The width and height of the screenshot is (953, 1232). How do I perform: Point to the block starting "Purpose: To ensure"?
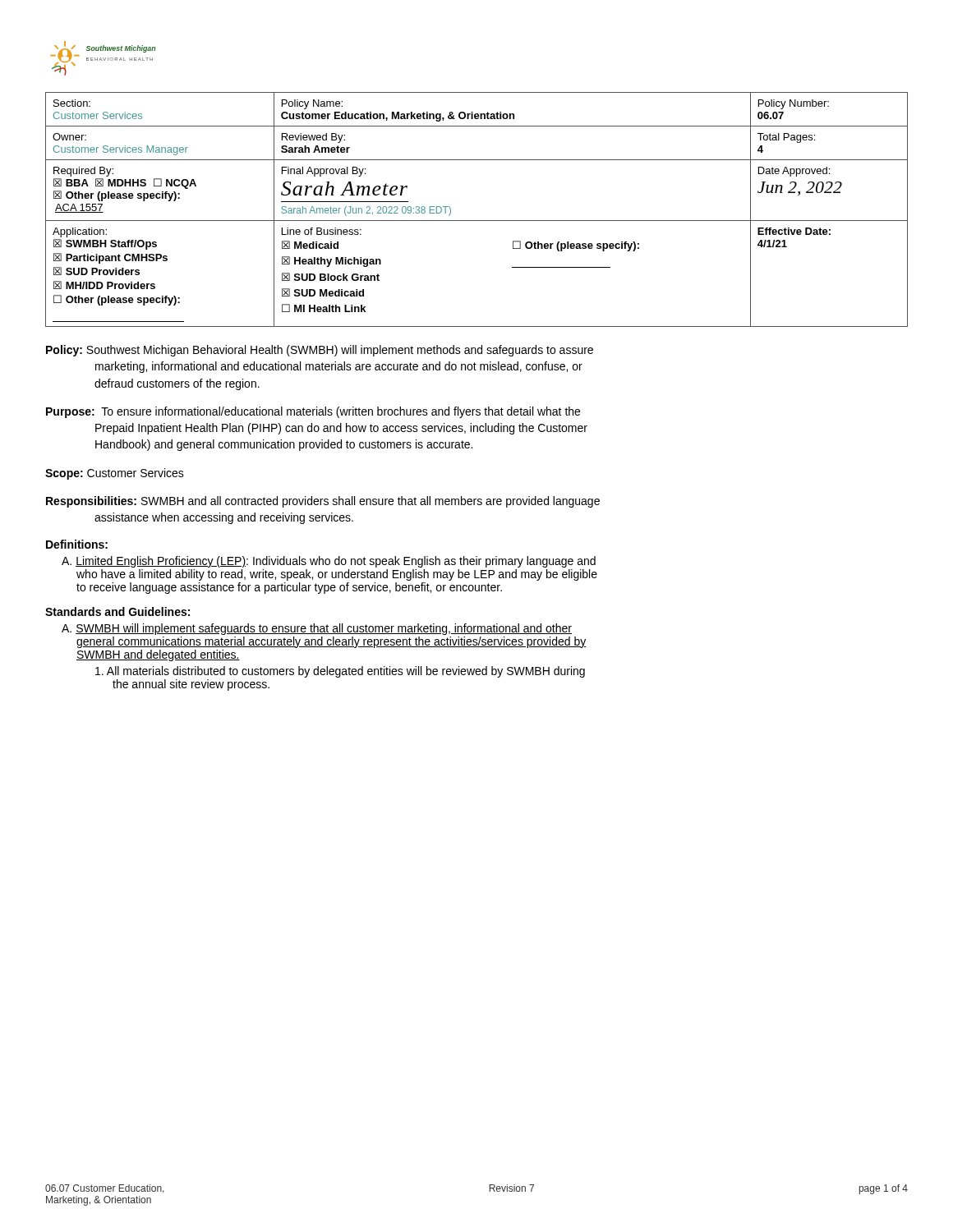point(476,429)
